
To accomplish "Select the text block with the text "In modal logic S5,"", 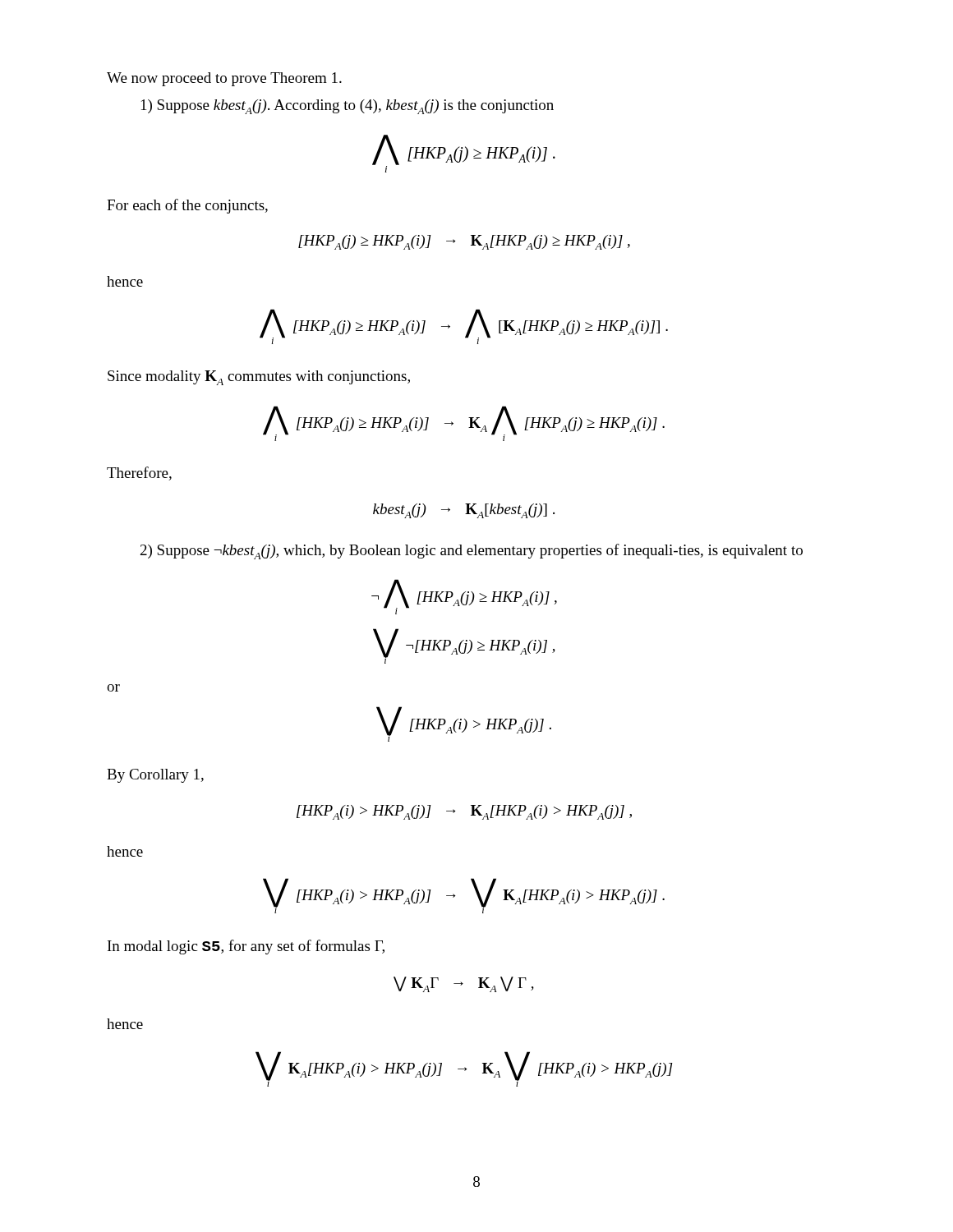I will [246, 946].
